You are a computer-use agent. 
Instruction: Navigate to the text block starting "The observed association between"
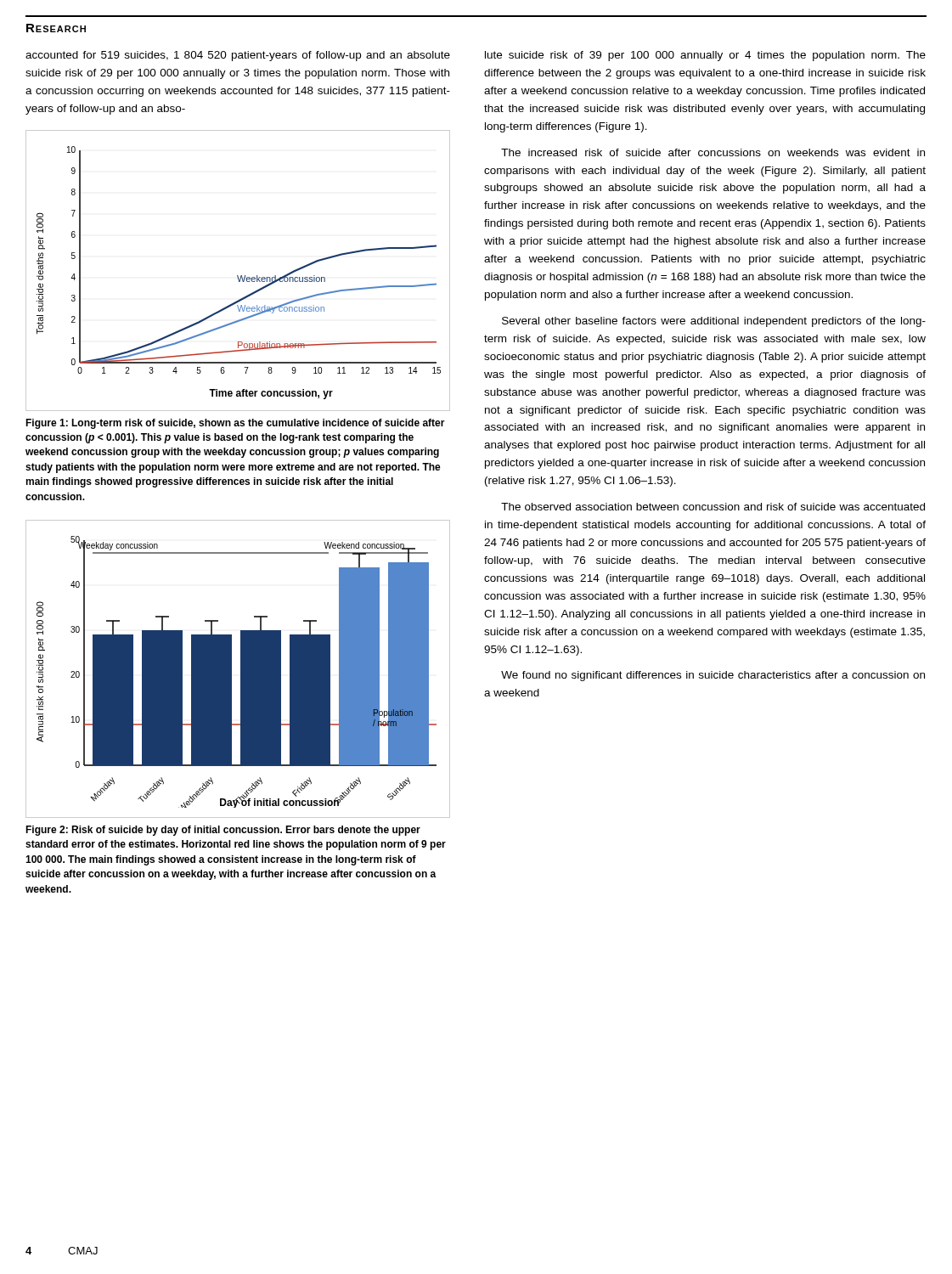[705, 578]
